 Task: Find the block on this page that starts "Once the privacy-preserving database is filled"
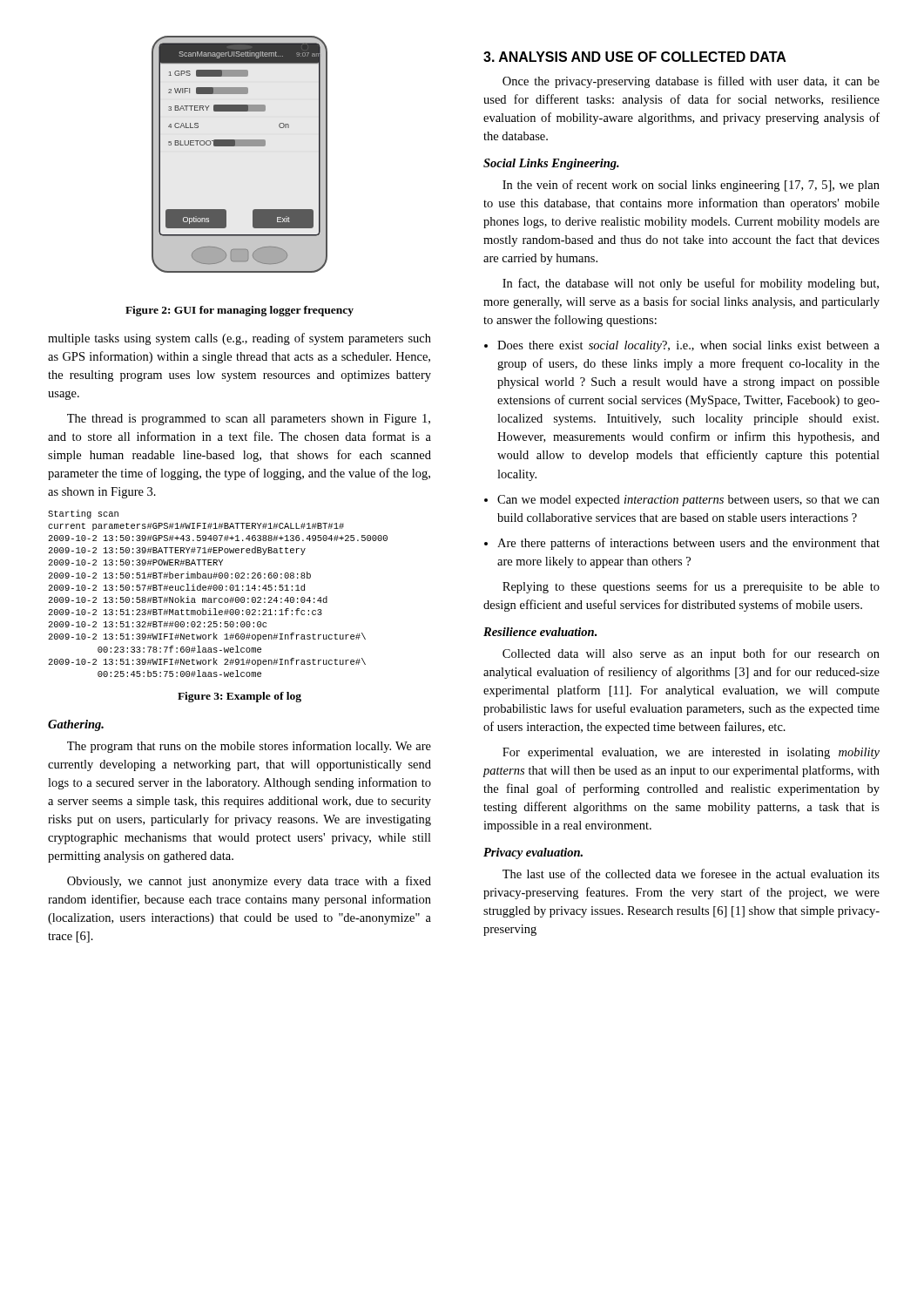[x=681, y=109]
